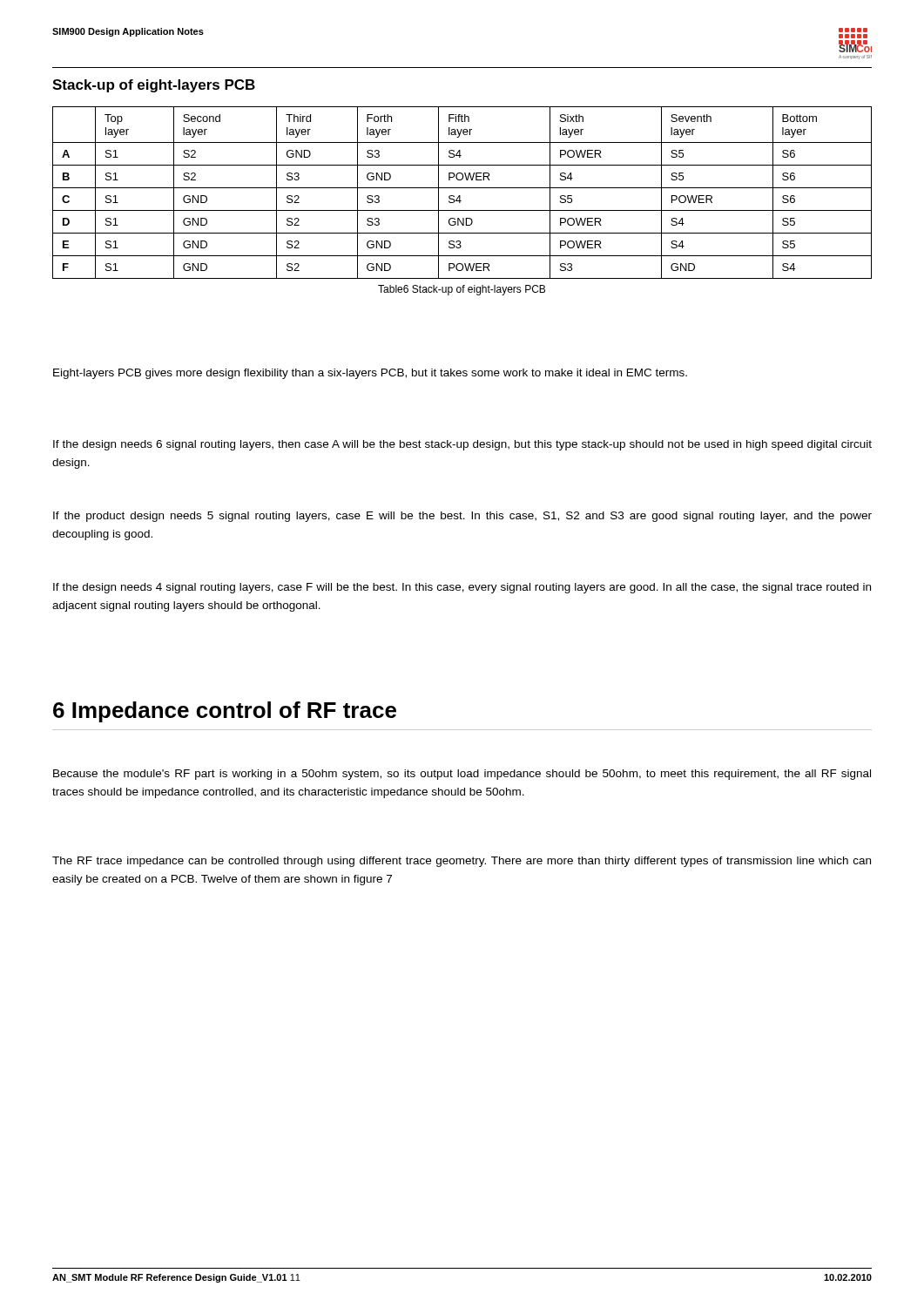Navigate to the region starting "Because the module's RF"
Image resolution: width=924 pixels, height=1307 pixels.
462,782
